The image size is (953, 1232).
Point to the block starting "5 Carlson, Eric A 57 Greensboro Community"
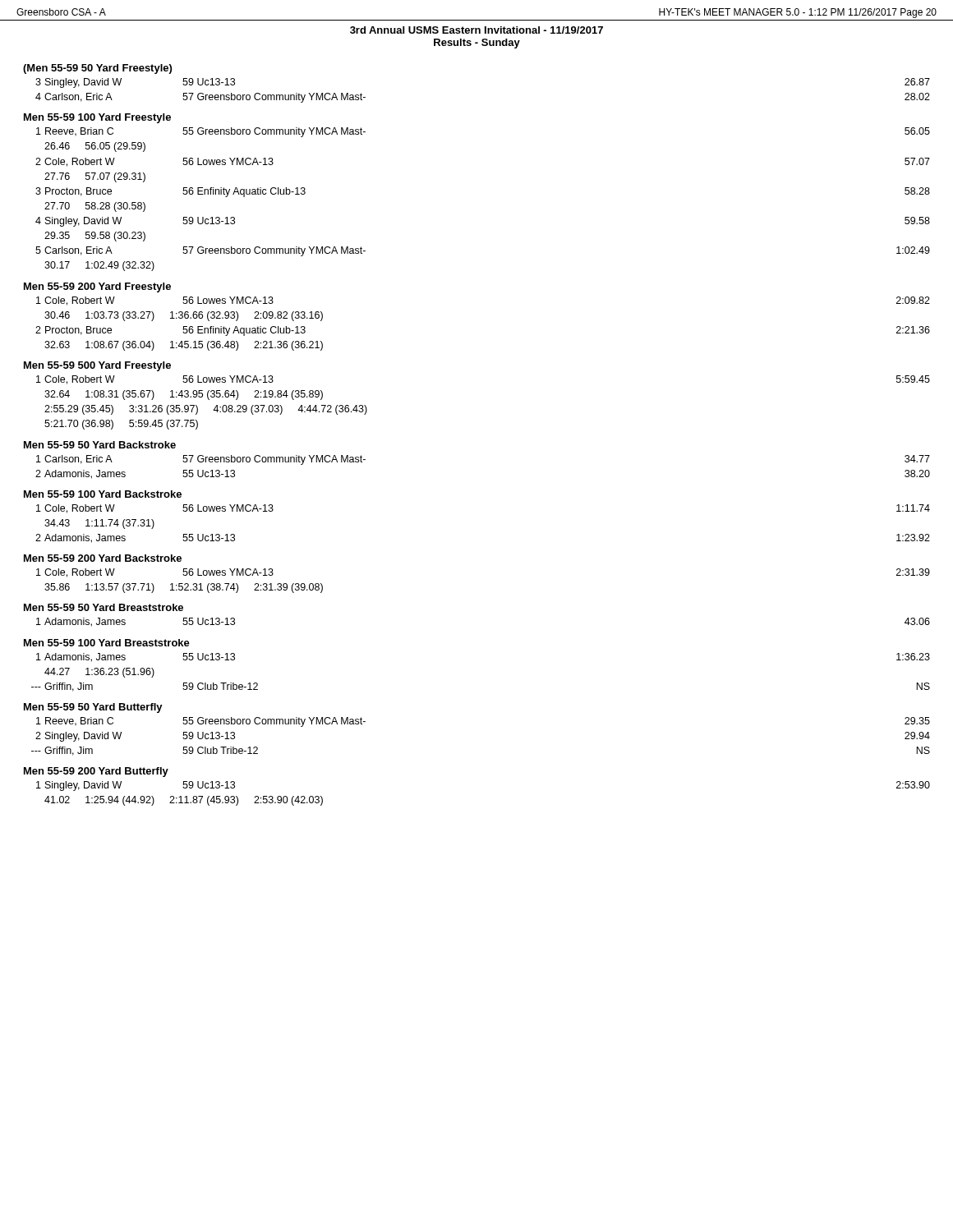(75, 251)
